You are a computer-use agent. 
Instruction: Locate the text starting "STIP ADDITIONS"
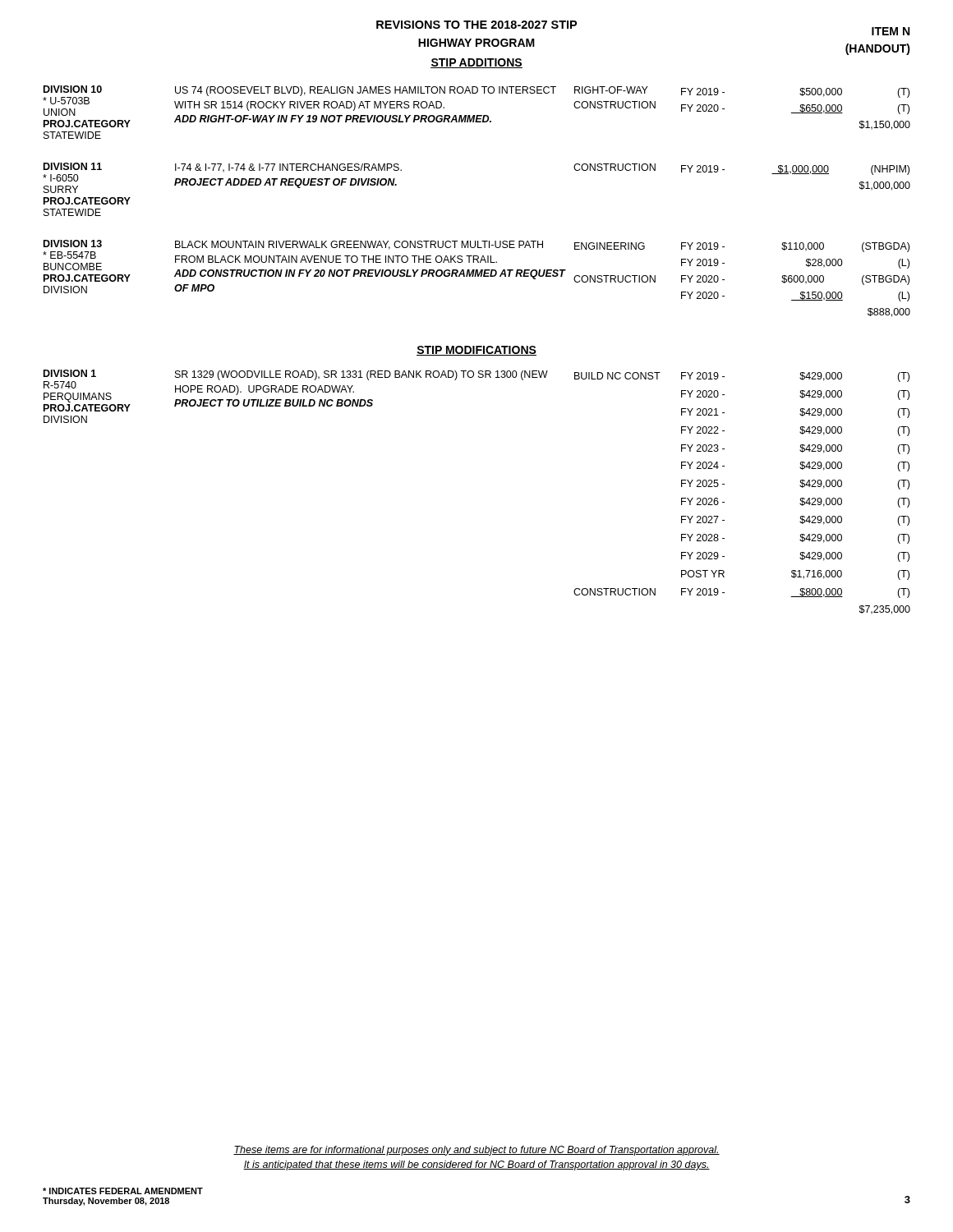tap(476, 62)
